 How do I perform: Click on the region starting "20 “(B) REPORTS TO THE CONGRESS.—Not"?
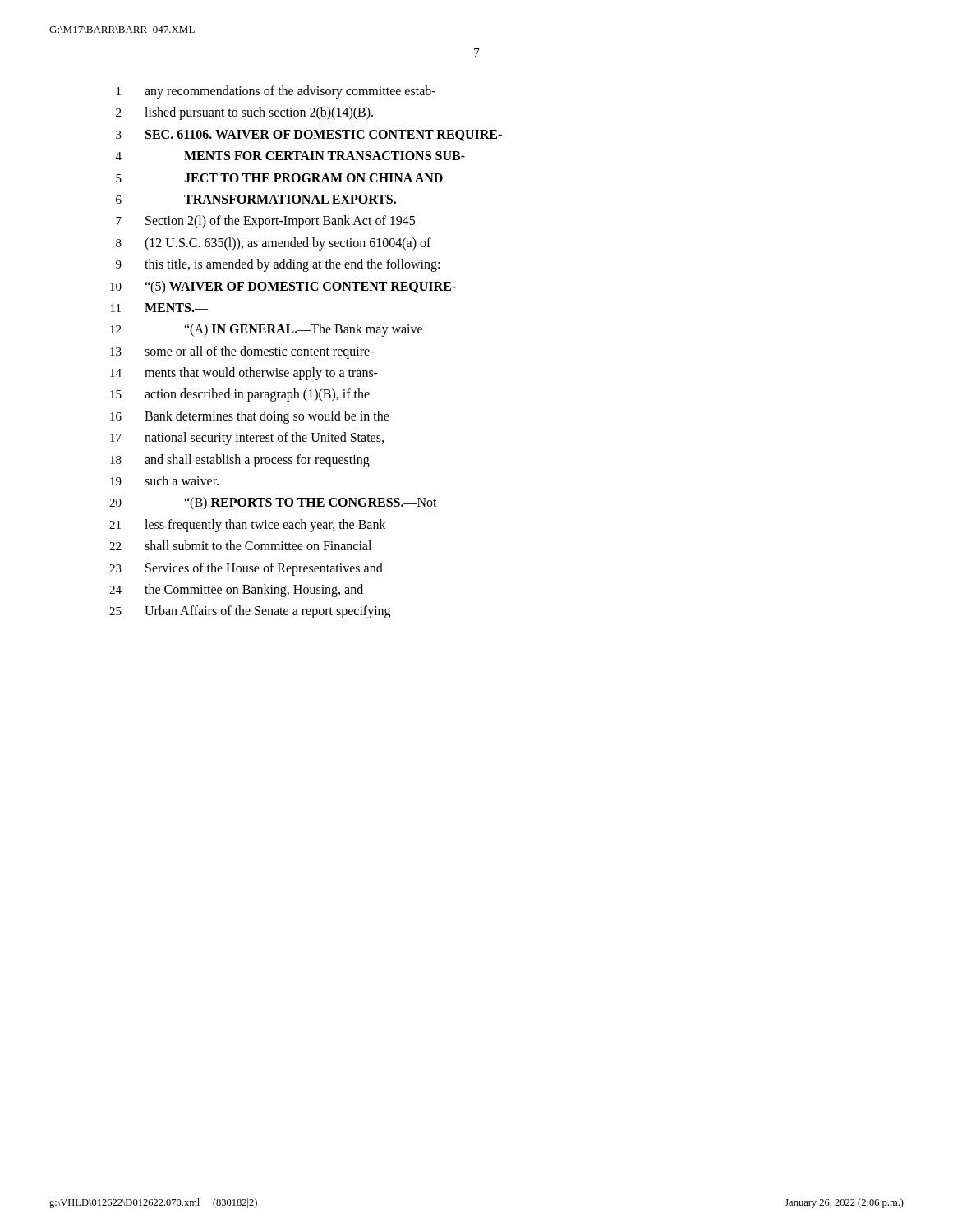(273, 503)
